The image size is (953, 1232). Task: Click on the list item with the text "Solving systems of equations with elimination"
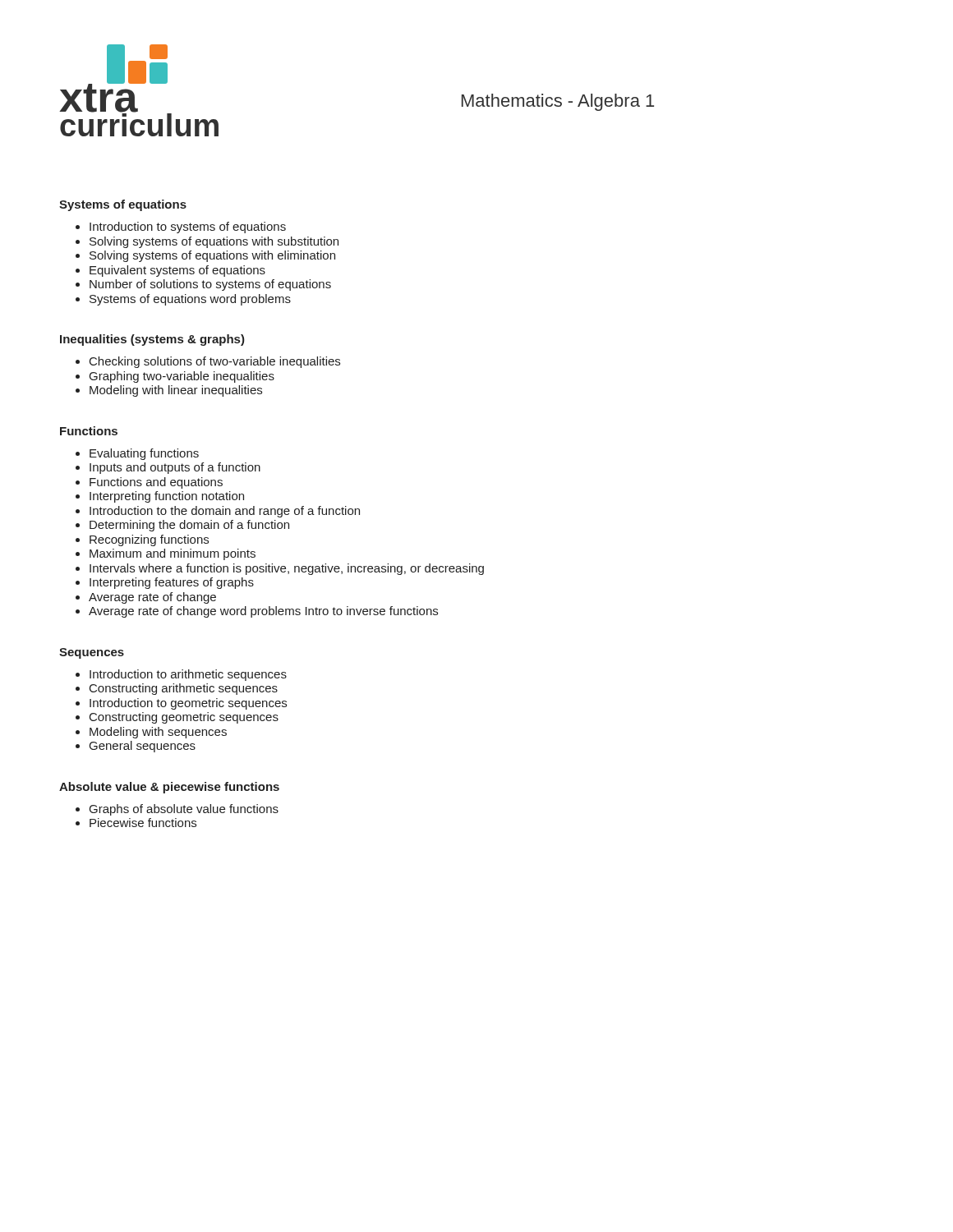[205, 256]
